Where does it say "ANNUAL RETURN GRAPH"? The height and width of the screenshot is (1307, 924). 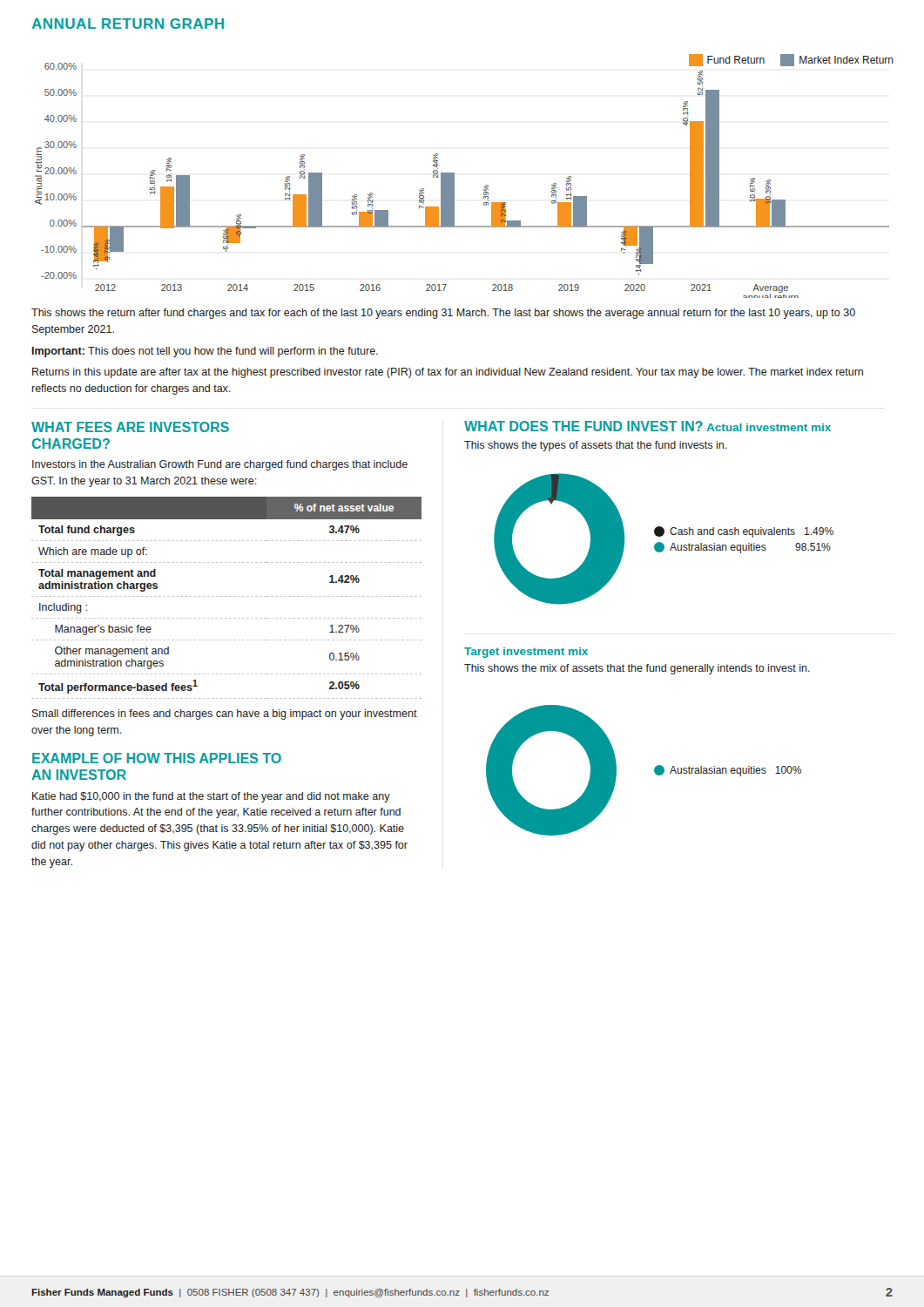pos(128,24)
